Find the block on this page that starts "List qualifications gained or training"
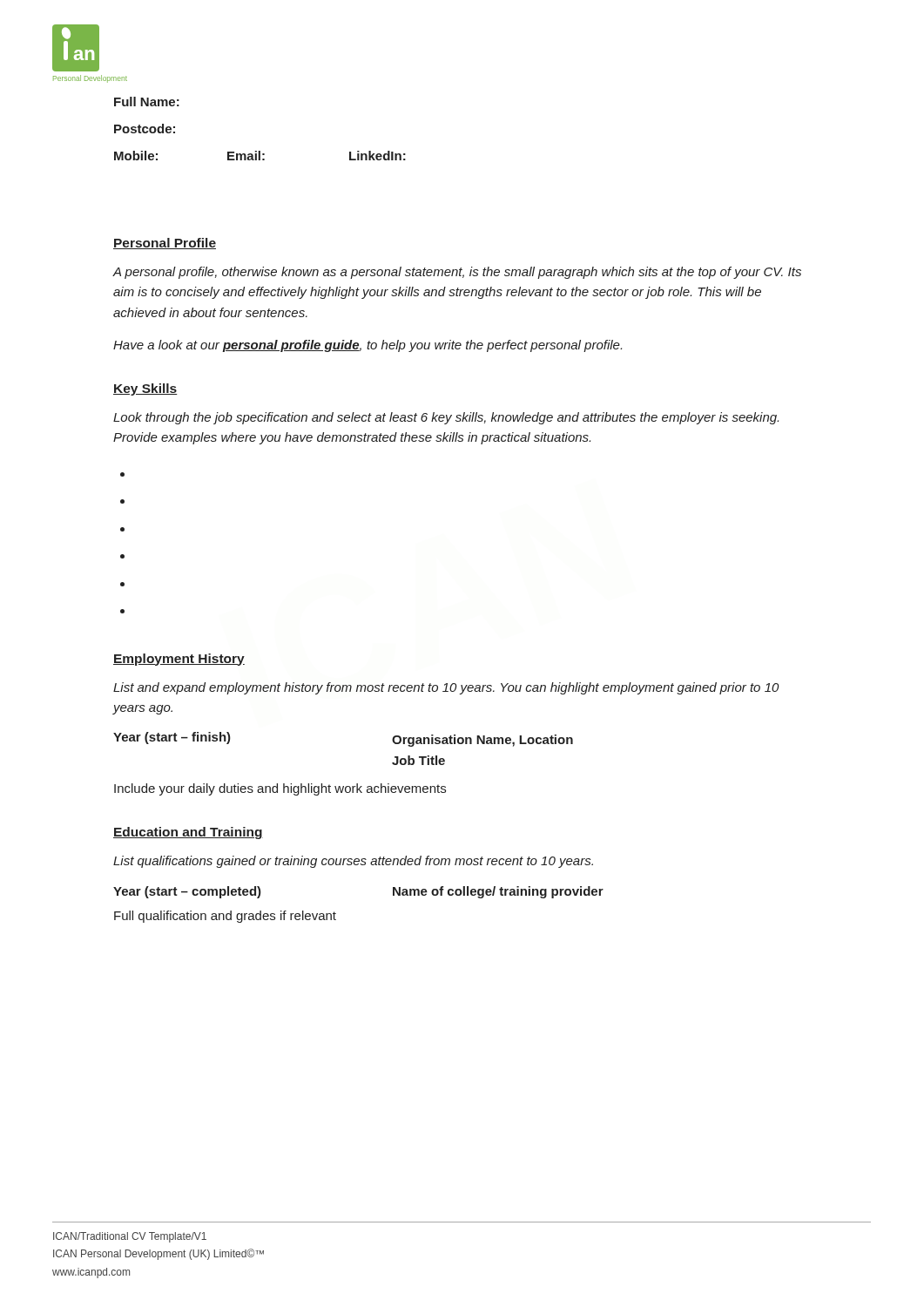The image size is (924, 1307). 354,861
